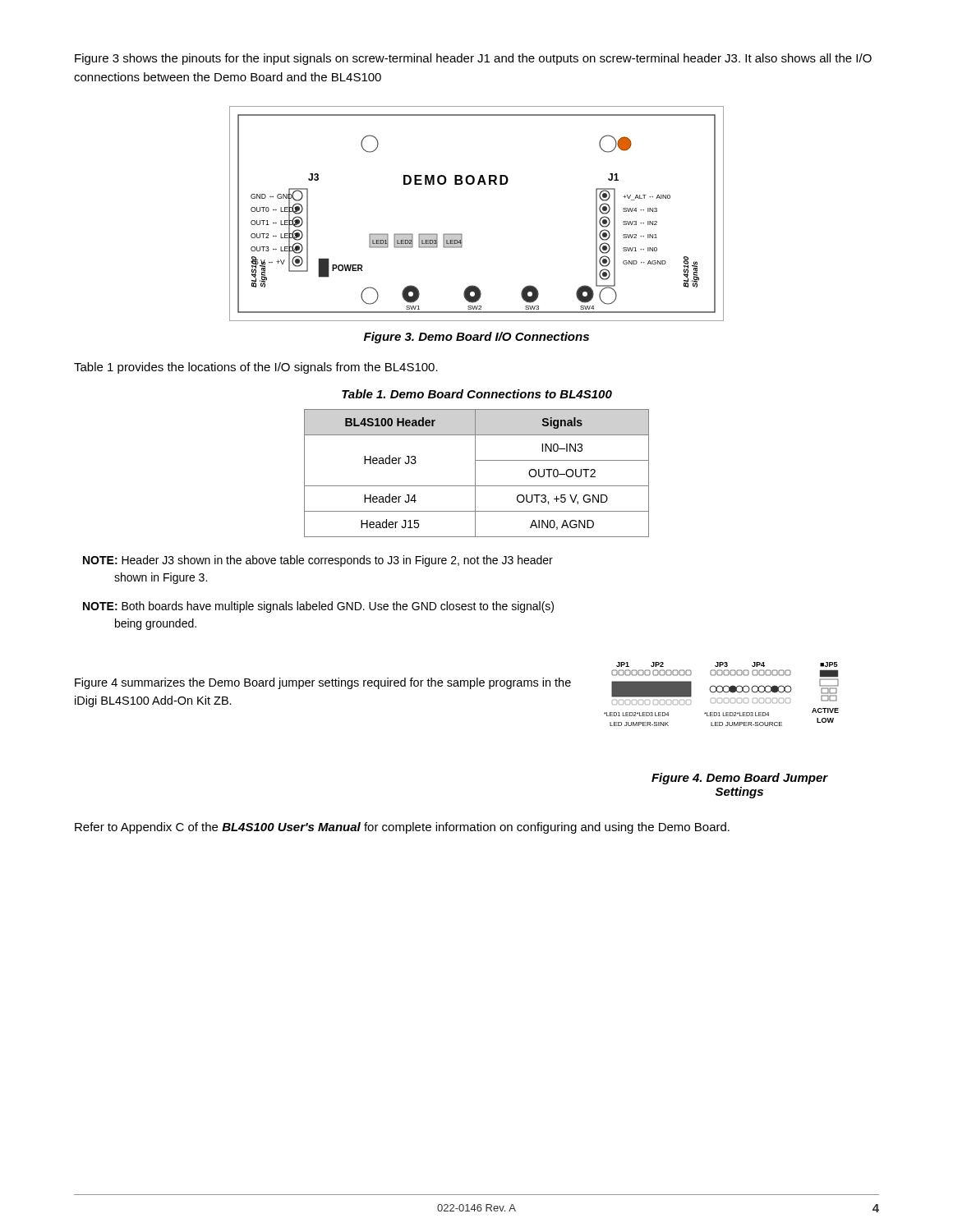
Task: Find the text starting "Figure 3 shows the pinouts for the"
Action: [473, 67]
